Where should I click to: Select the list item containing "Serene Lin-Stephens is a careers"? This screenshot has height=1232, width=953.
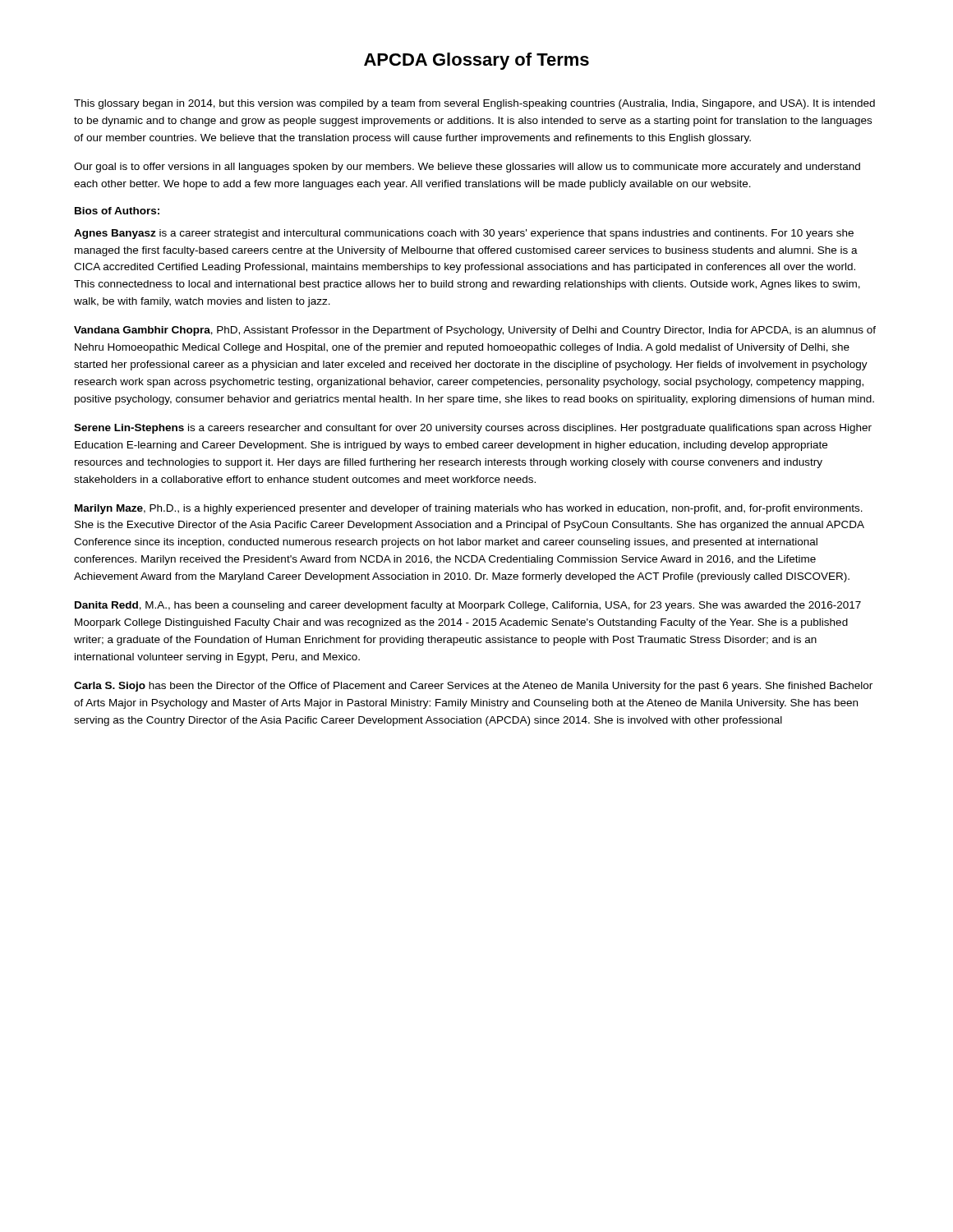click(x=473, y=453)
